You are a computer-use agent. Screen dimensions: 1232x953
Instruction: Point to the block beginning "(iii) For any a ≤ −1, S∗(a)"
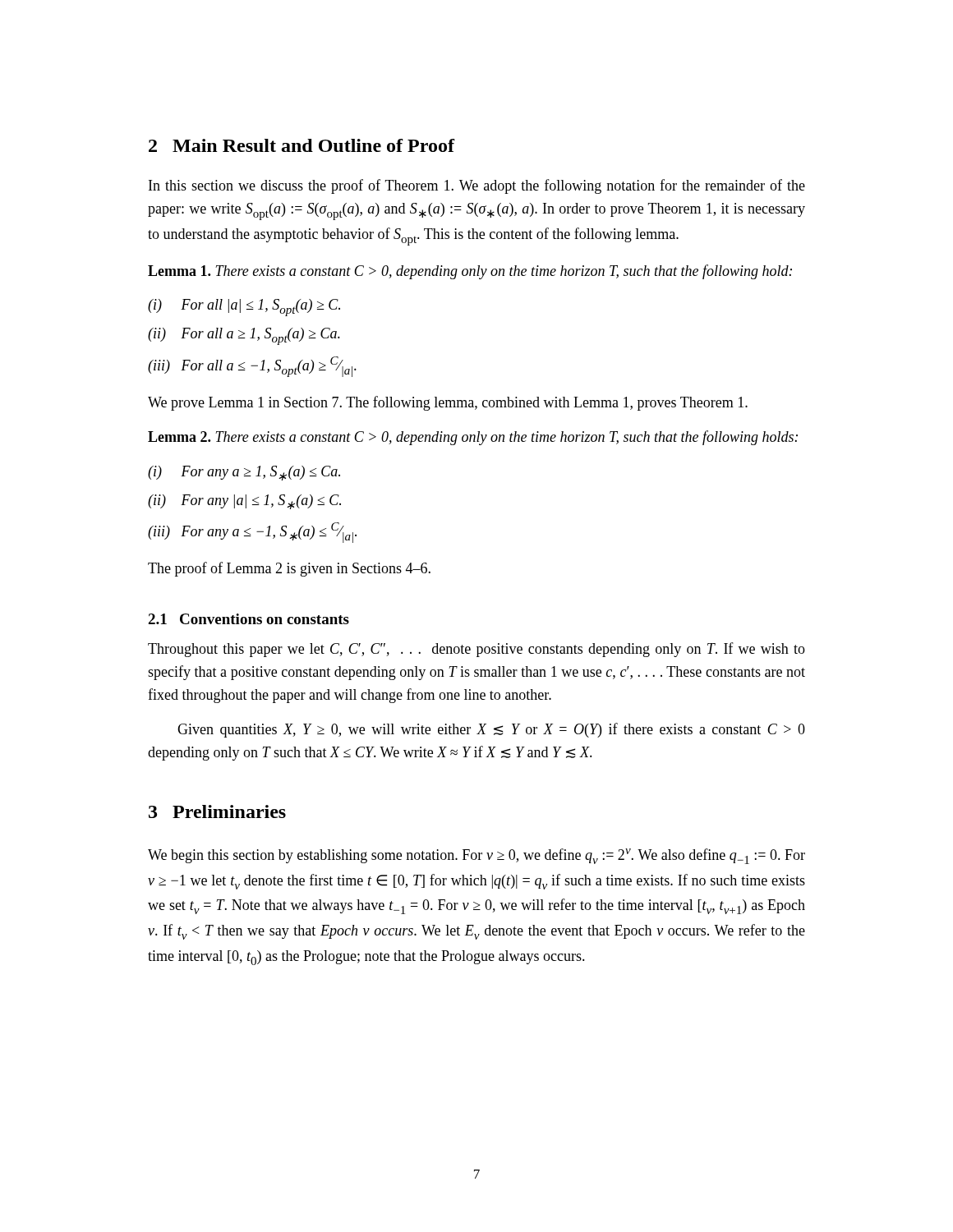pyautogui.click(x=253, y=532)
